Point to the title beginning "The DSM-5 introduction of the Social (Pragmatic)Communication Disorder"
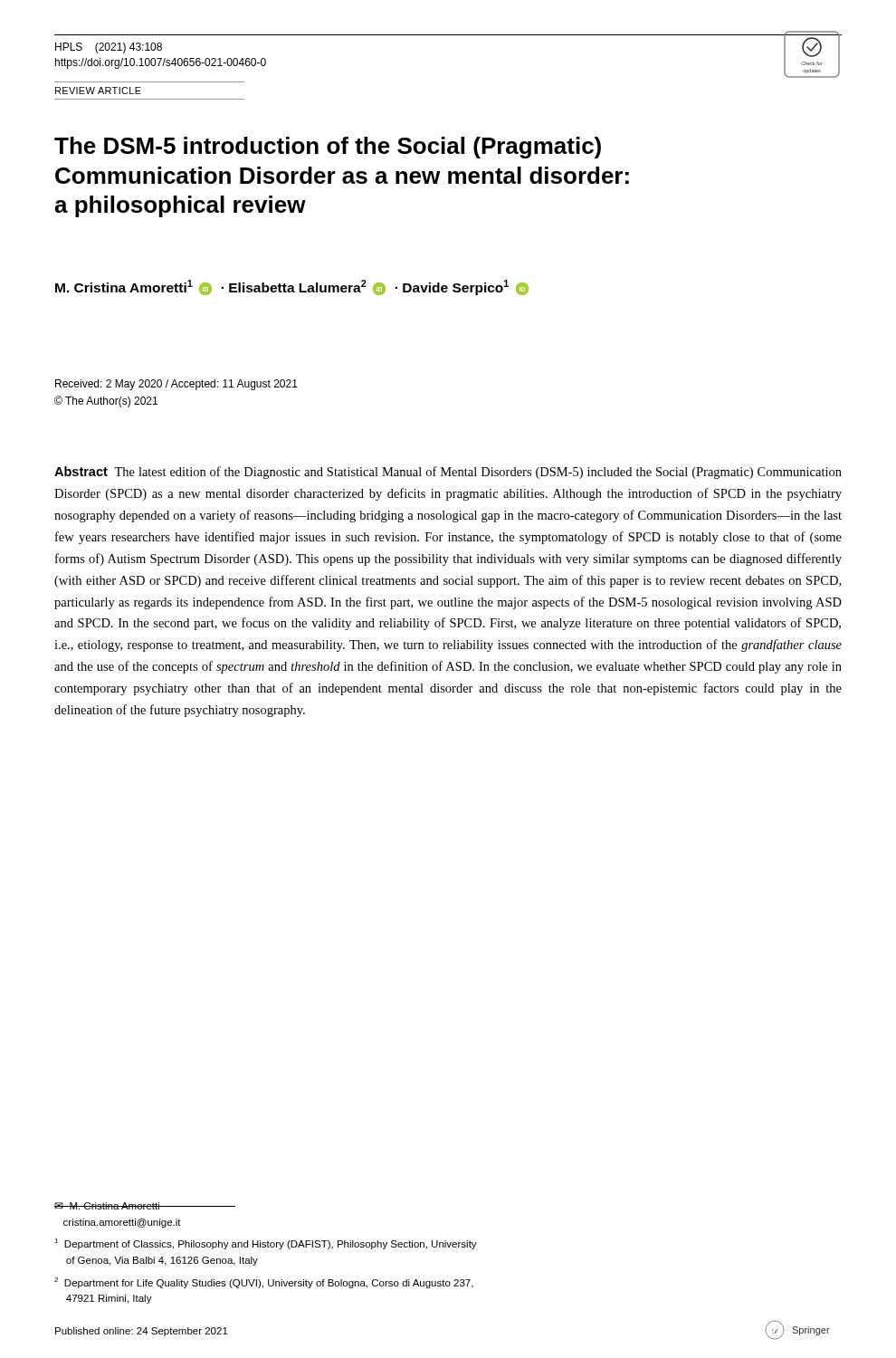Image resolution: width=896 pixels, height=1358 pixels. point(448,175)
